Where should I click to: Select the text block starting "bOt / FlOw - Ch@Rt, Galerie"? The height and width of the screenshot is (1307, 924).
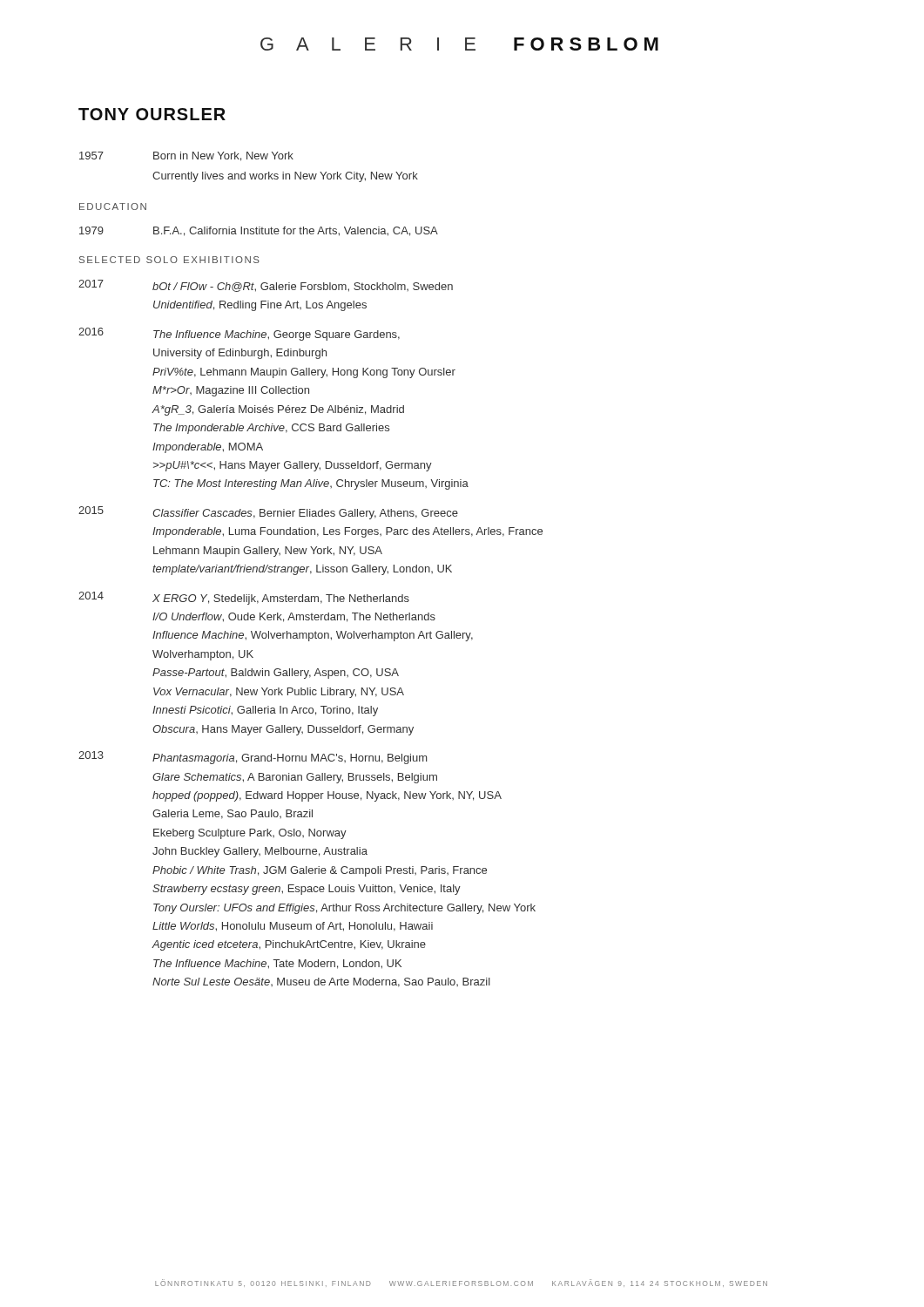pyautogui.click(x=303, y=296)
